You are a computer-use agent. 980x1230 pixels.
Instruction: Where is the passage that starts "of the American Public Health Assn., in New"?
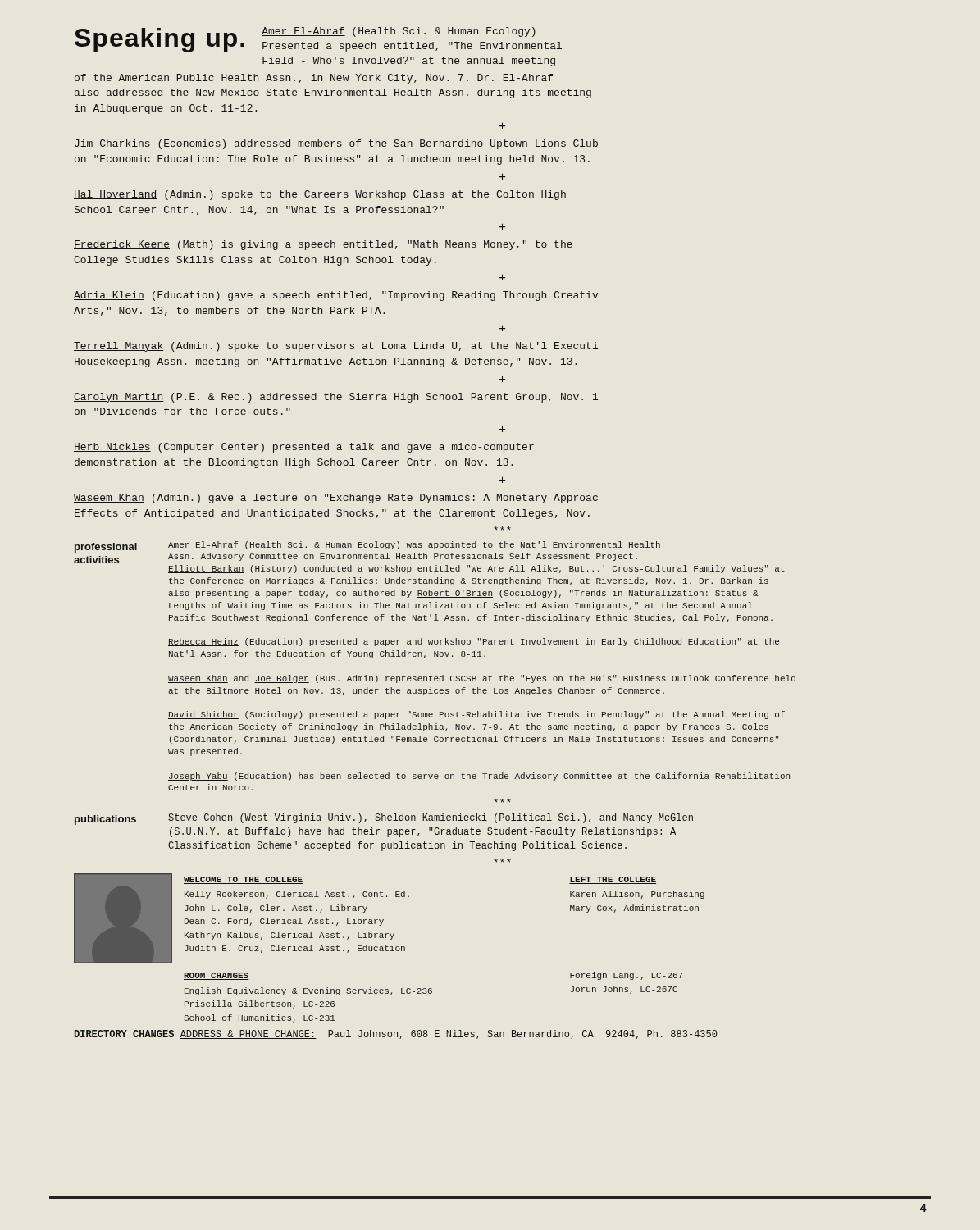tap(333, 93)
